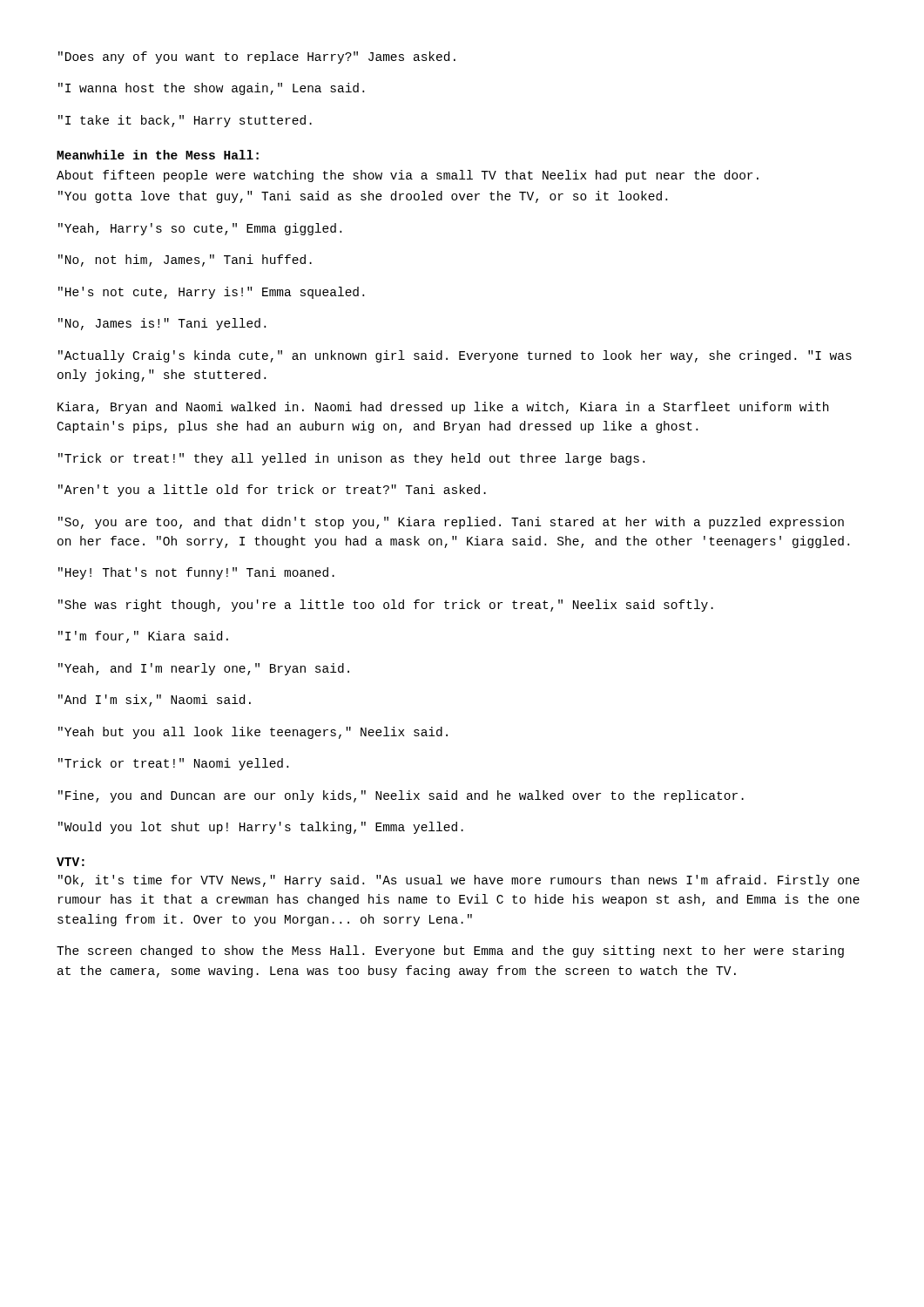The image size is (924, 1307).
Task: Find the text starting "Meanwhile in the Mess Hall:"
Action: pyautogui.click(x=409, y=166)
